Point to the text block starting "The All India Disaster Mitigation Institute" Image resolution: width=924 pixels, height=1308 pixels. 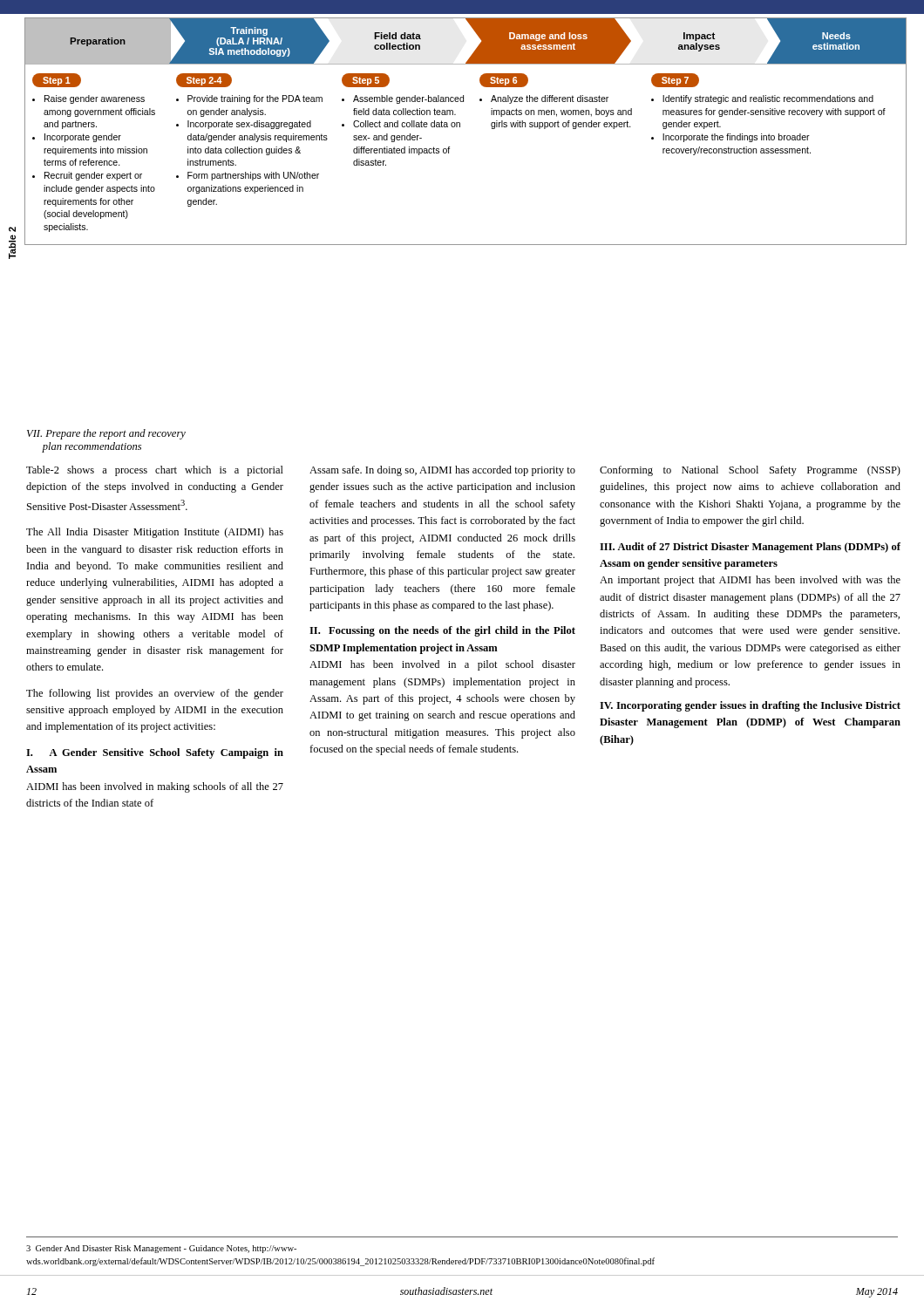point(155,600)
